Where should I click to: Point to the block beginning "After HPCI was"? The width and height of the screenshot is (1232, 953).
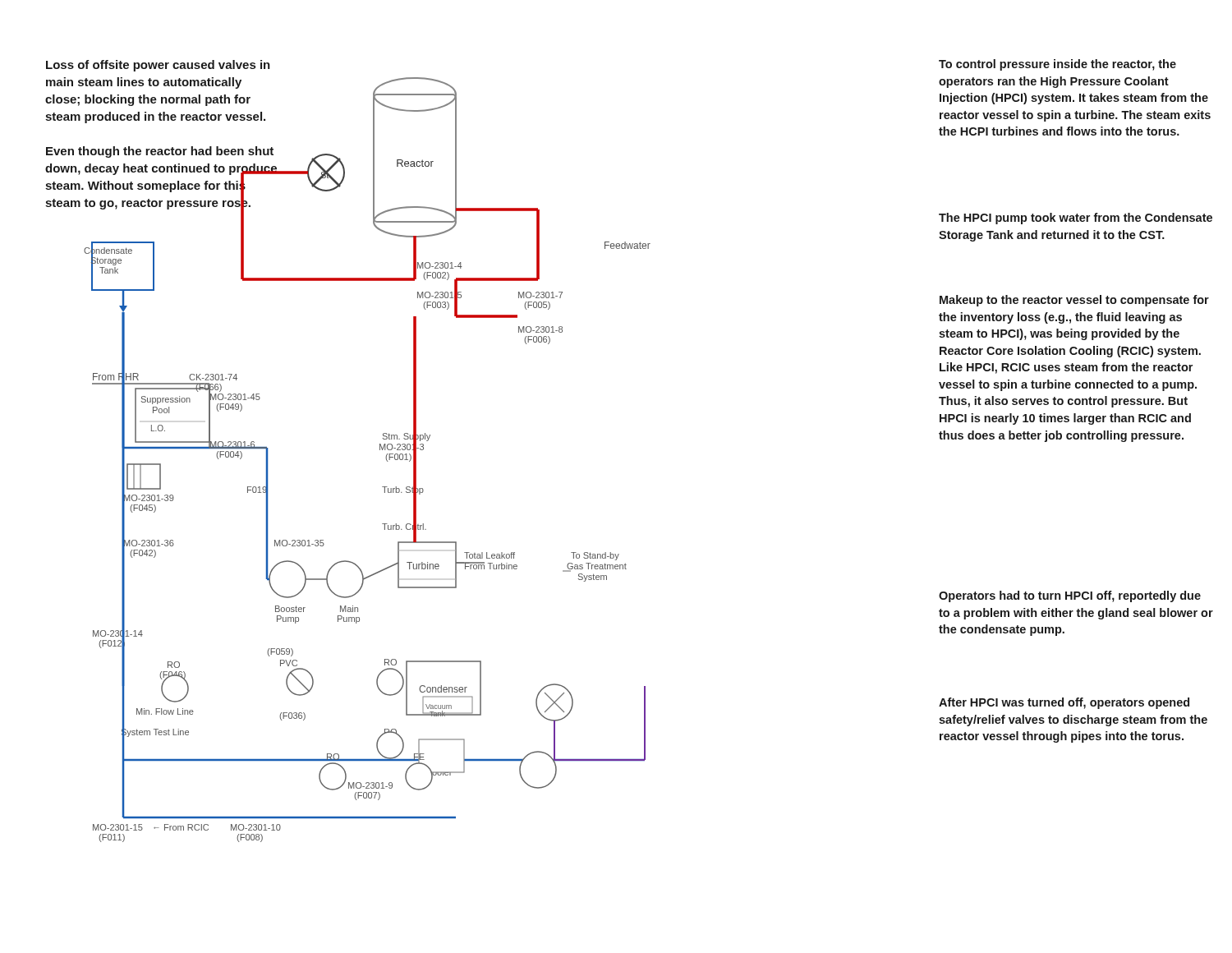pos(1073,719)
